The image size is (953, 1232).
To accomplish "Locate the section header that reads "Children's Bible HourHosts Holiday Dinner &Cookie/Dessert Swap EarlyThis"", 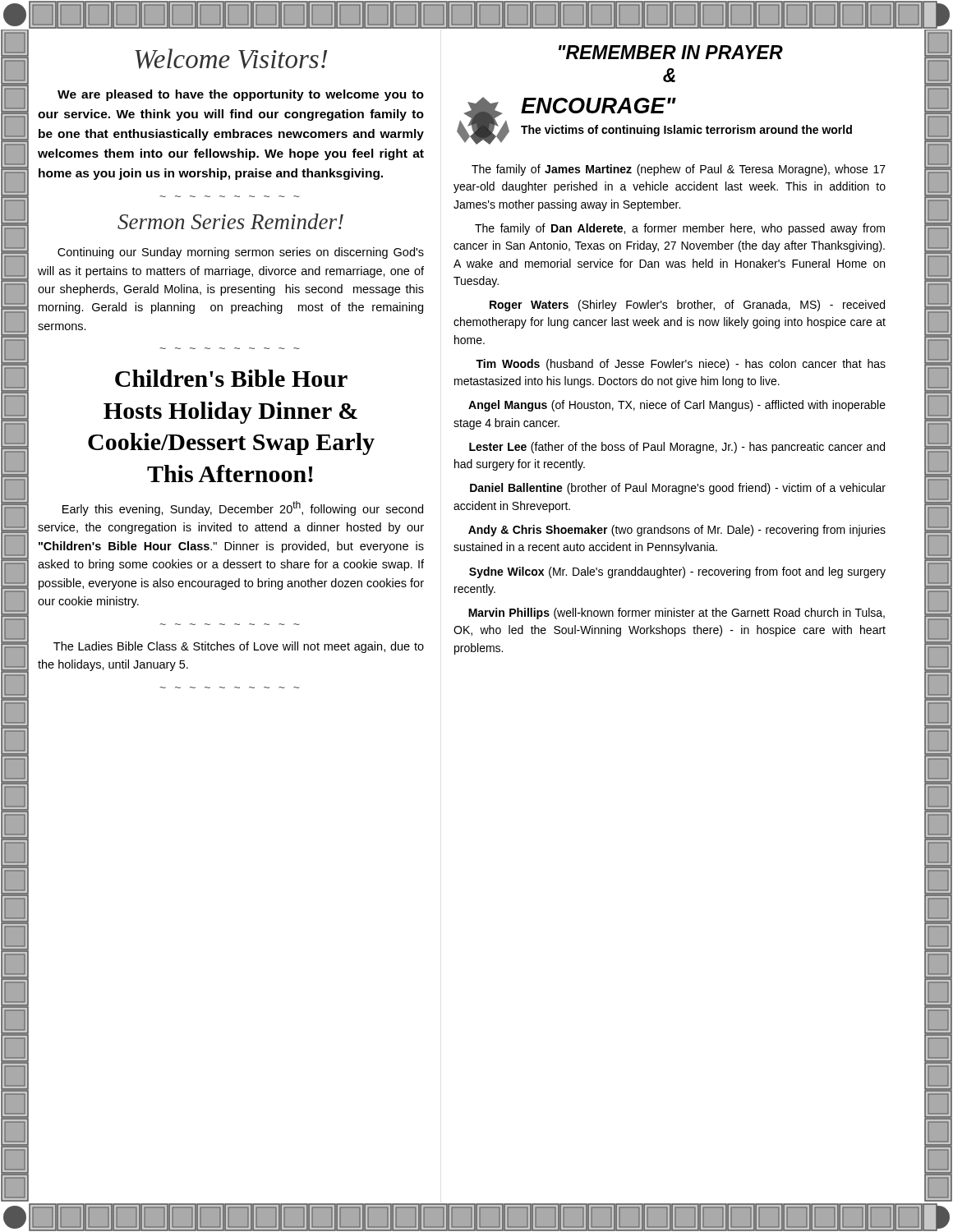I will (x=231, y=426).
